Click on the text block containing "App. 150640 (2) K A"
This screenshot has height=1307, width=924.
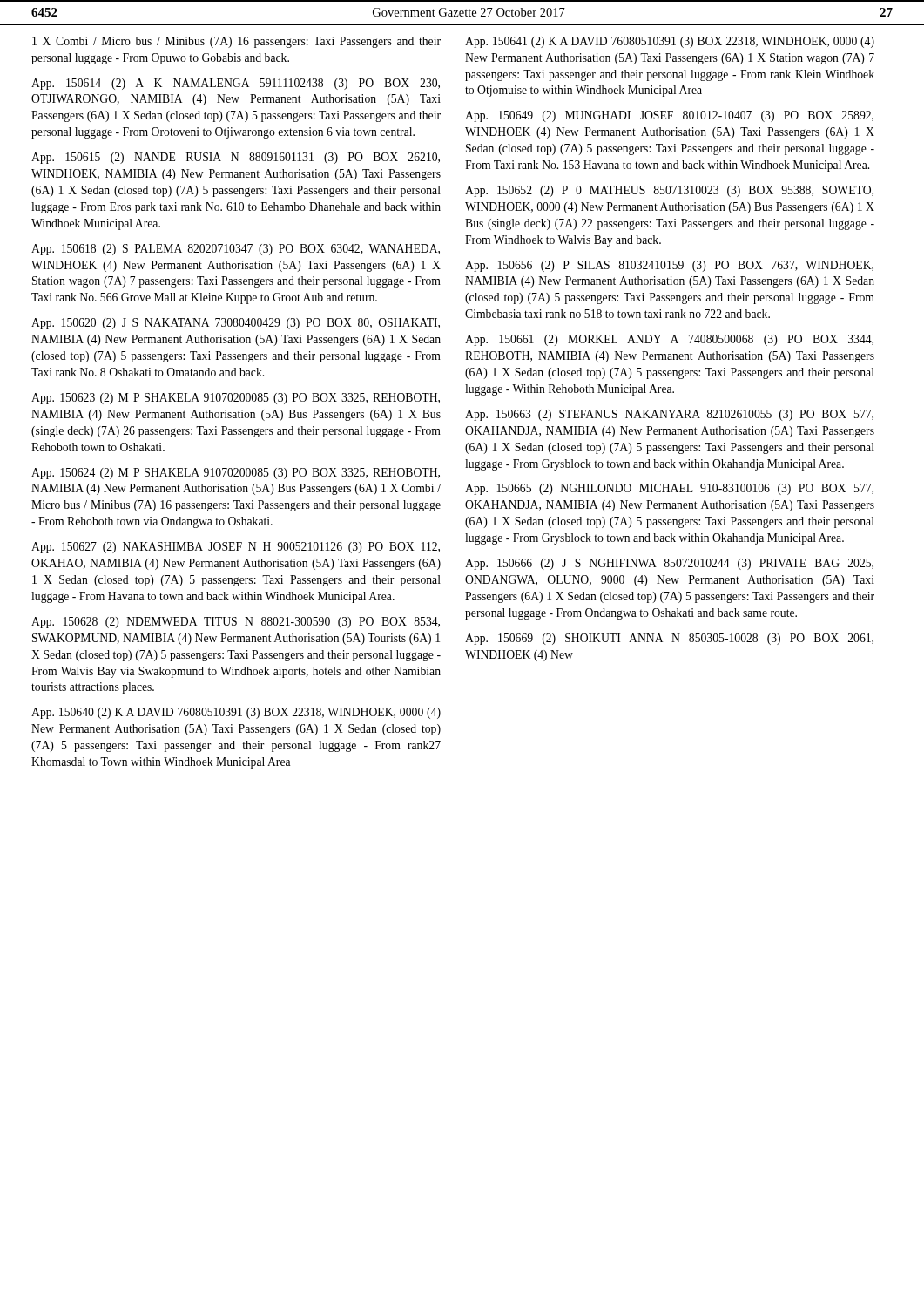click(x=236, y=737)
